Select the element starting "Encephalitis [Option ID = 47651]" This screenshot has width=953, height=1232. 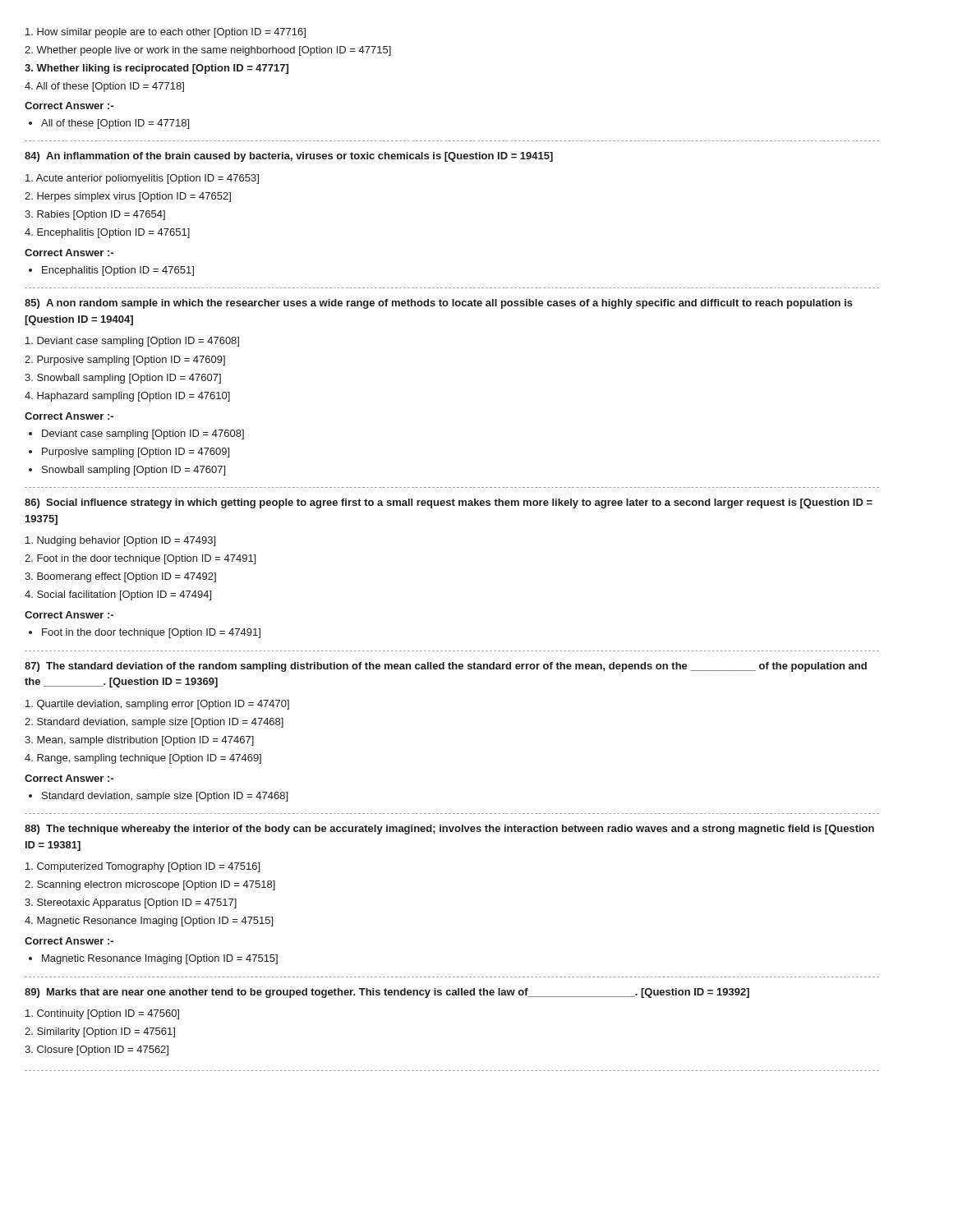click(118, 270)
